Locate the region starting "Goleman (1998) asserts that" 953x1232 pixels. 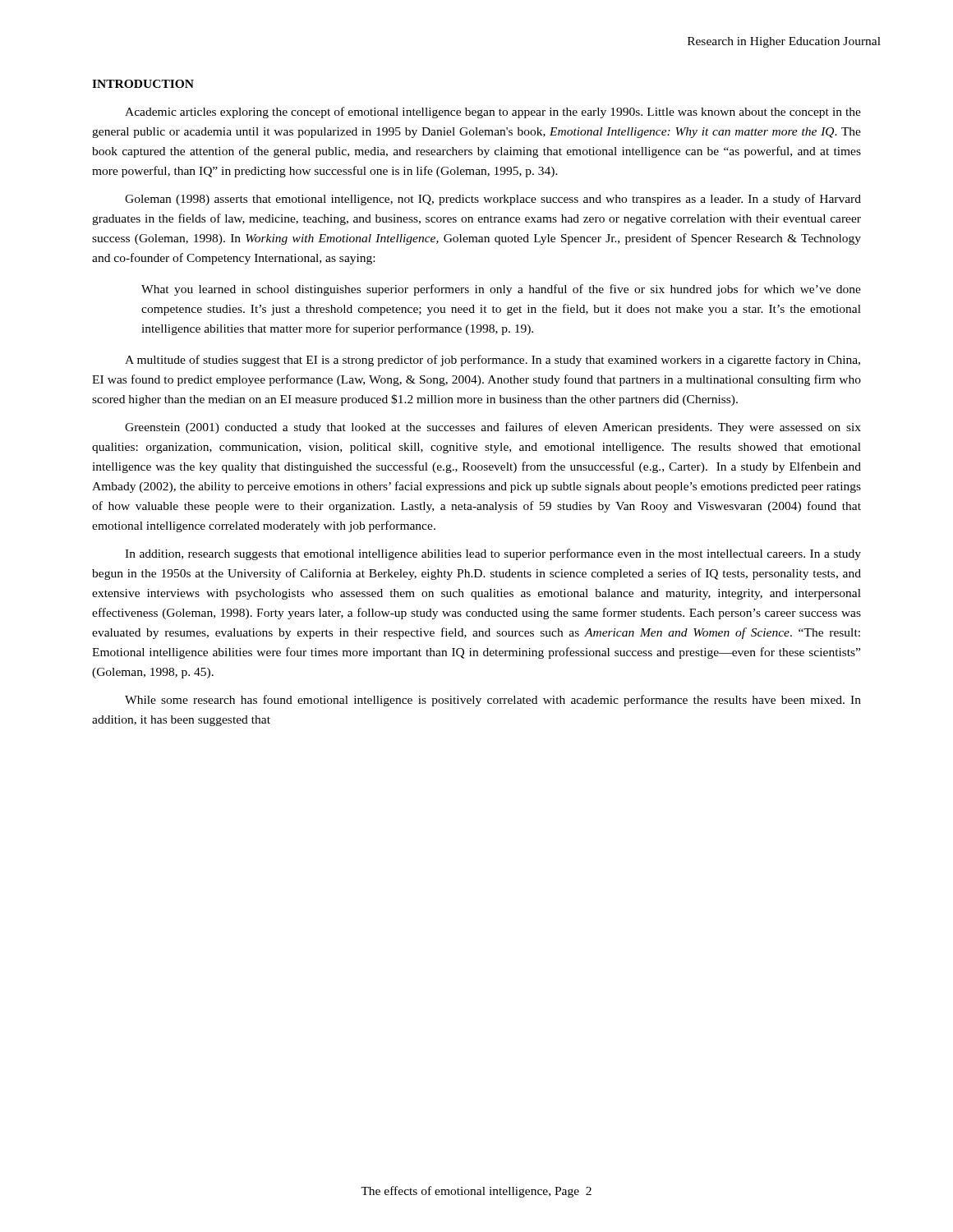(476, 228)
